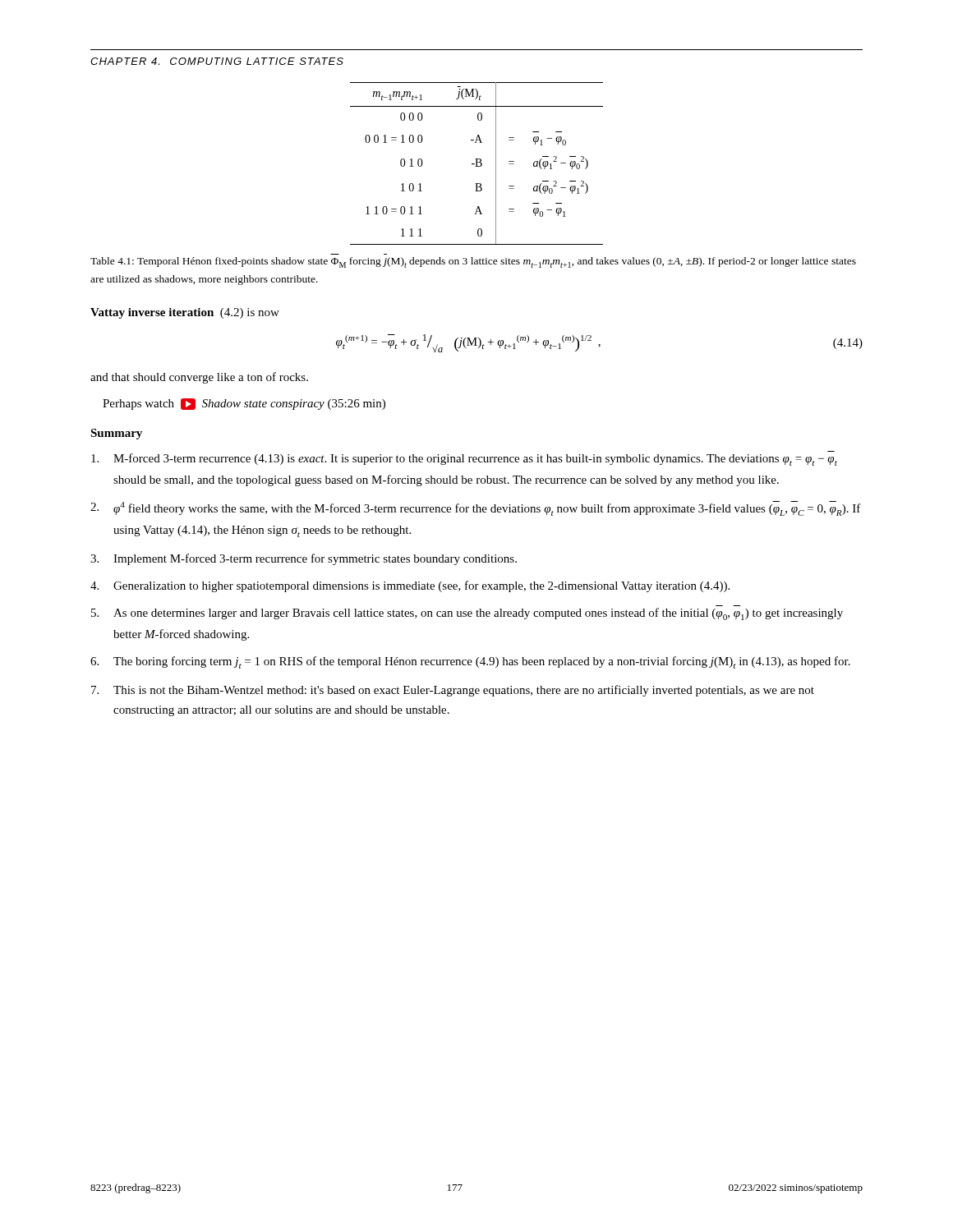Find the text block that says "and that should converge like a ton"
Viewport: 953px width, 1232px height.
tap(200, 377)
